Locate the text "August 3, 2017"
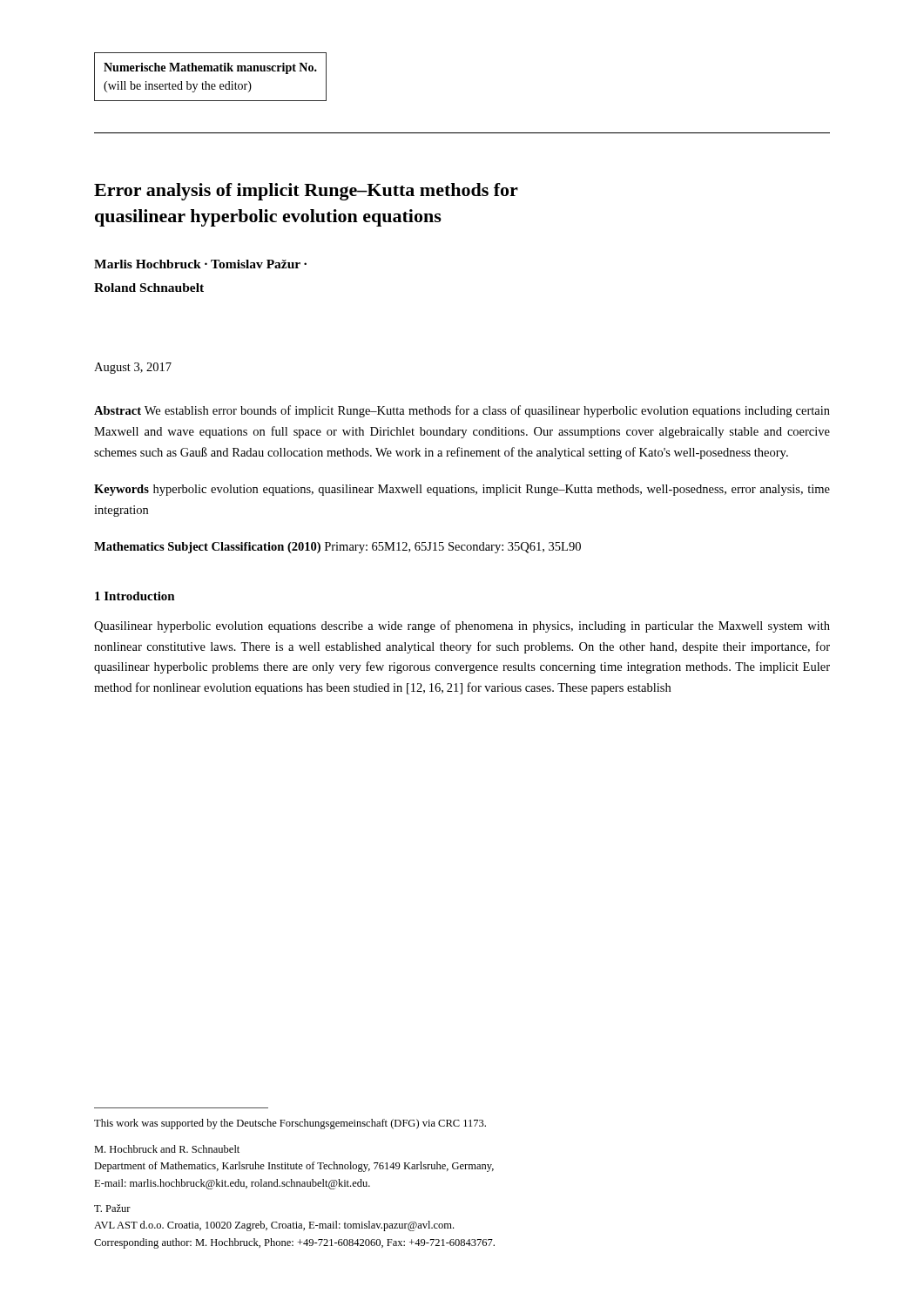Image resolution: width=924 pixels, height=1307 pixels. click(x=133, y=367)
